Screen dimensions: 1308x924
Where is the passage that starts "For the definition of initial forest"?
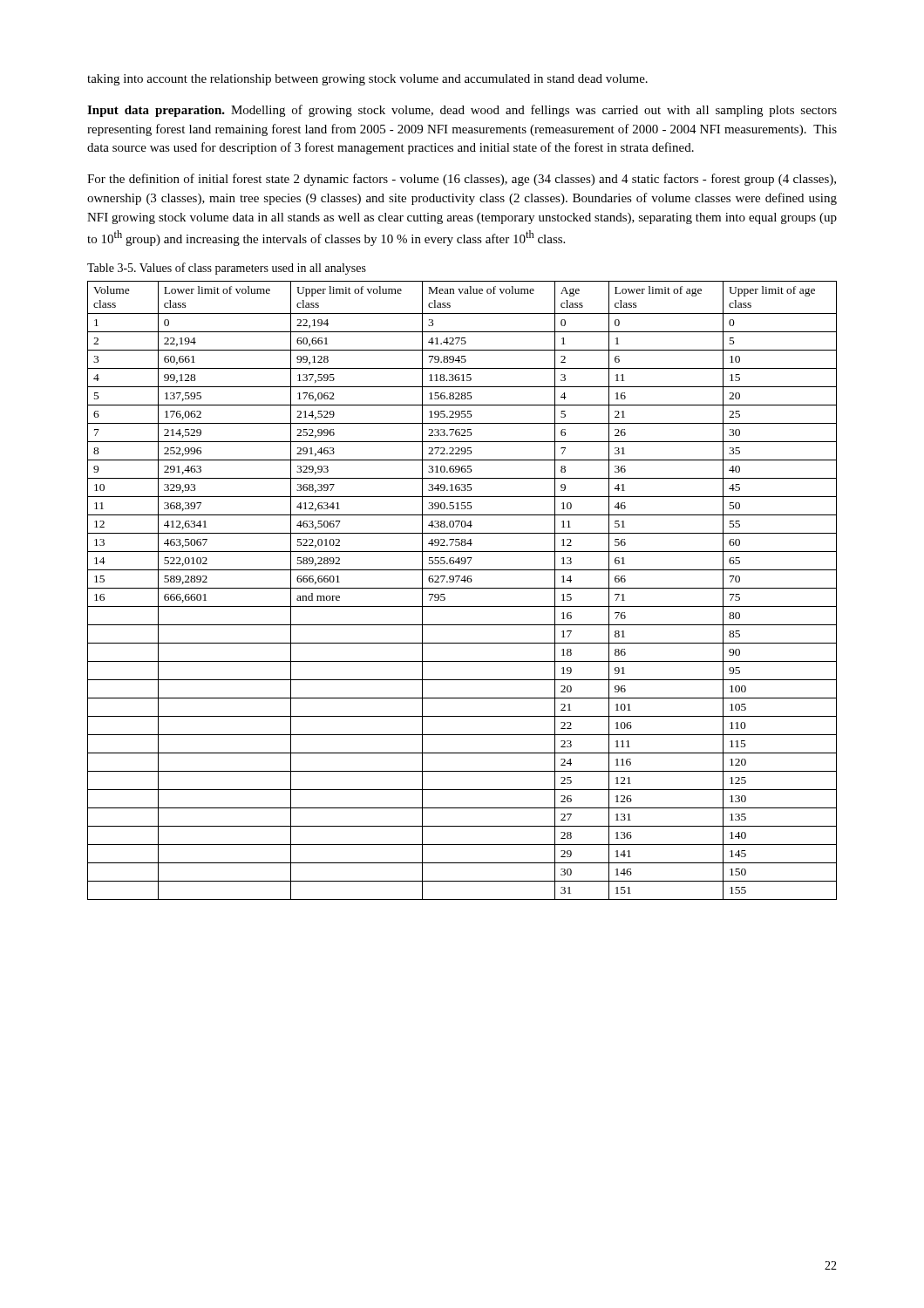462,209
